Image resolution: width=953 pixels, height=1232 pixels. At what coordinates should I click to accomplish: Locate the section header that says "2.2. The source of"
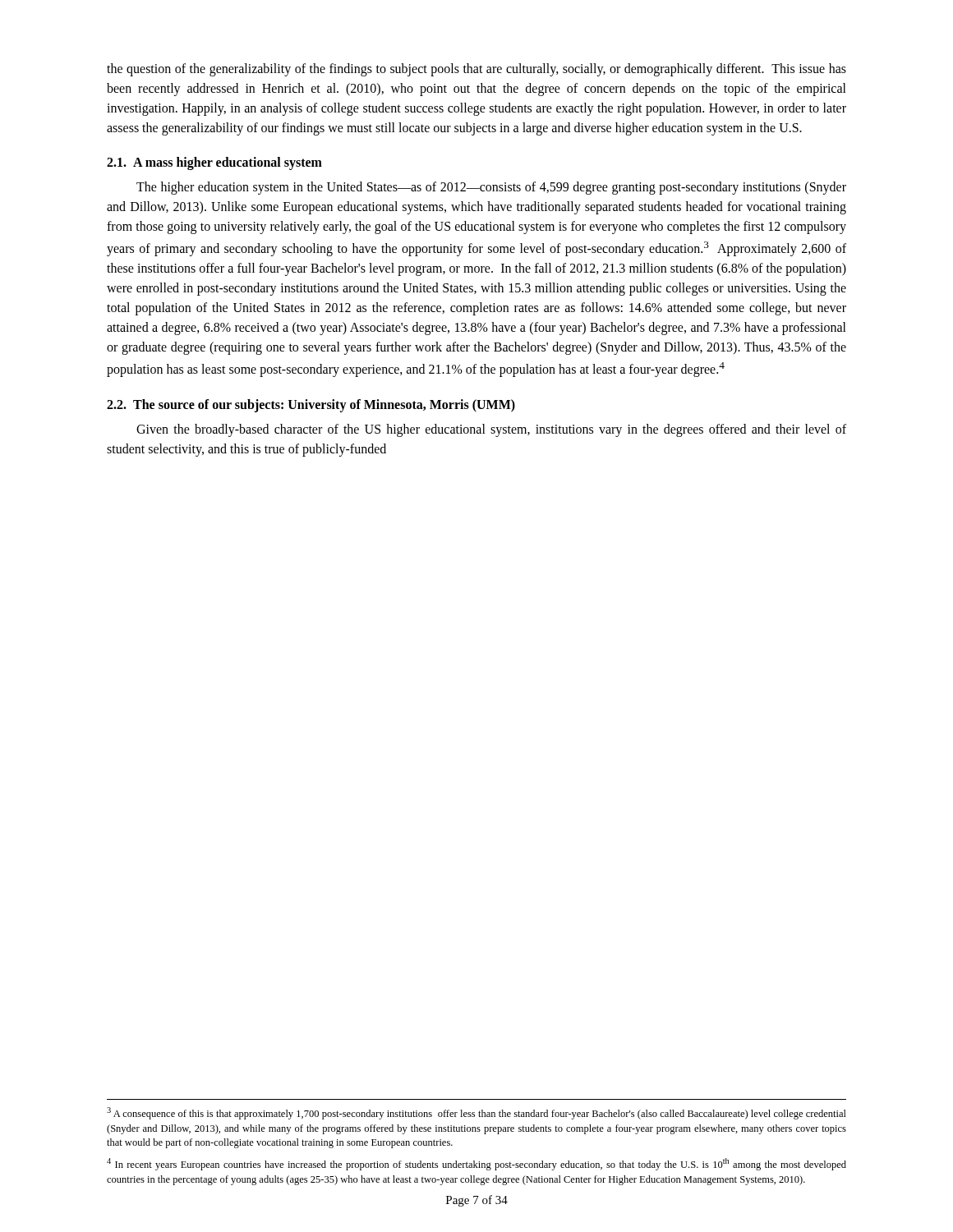(311, 404)
